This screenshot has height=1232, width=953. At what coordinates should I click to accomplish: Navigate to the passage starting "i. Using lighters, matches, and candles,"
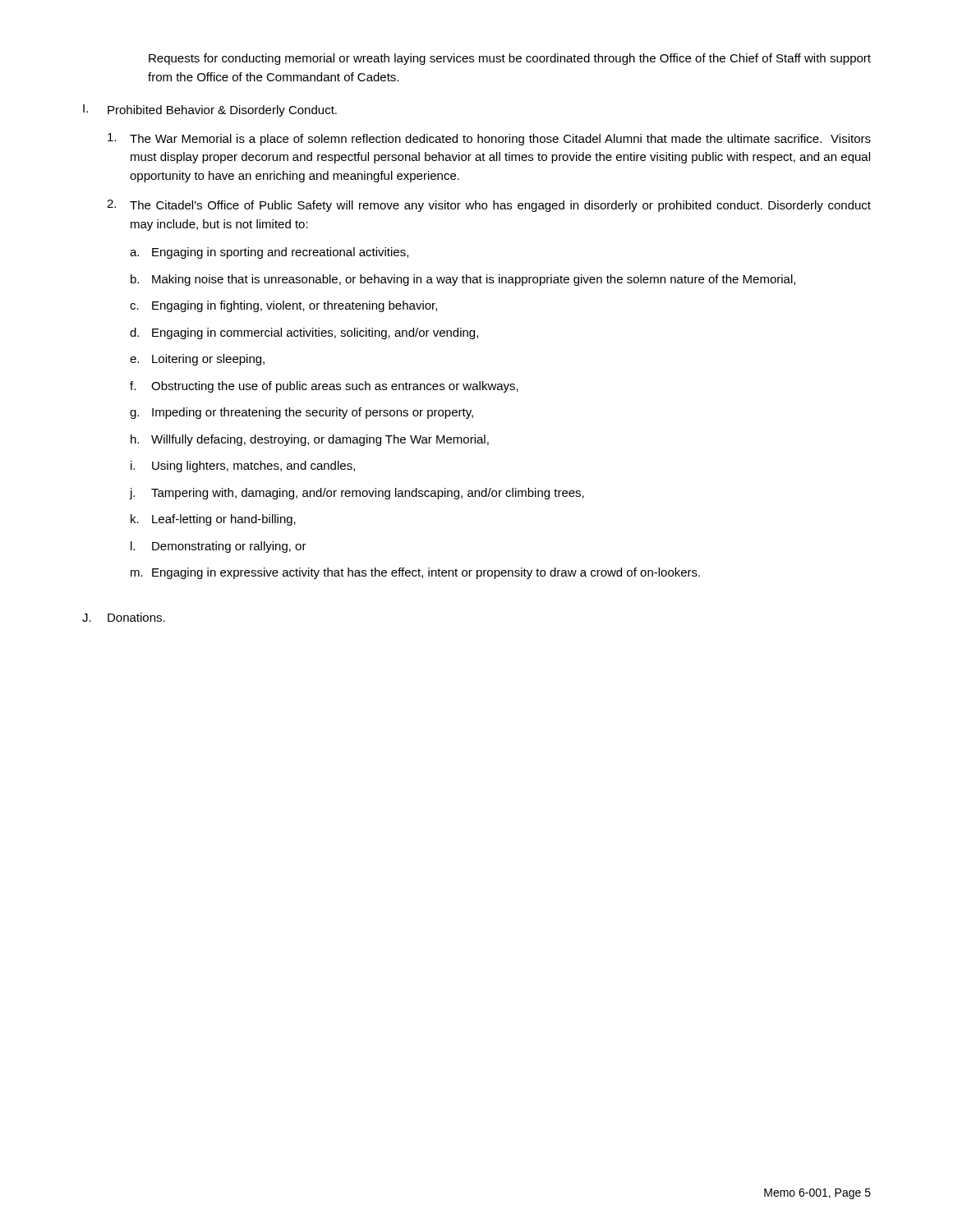243,467
